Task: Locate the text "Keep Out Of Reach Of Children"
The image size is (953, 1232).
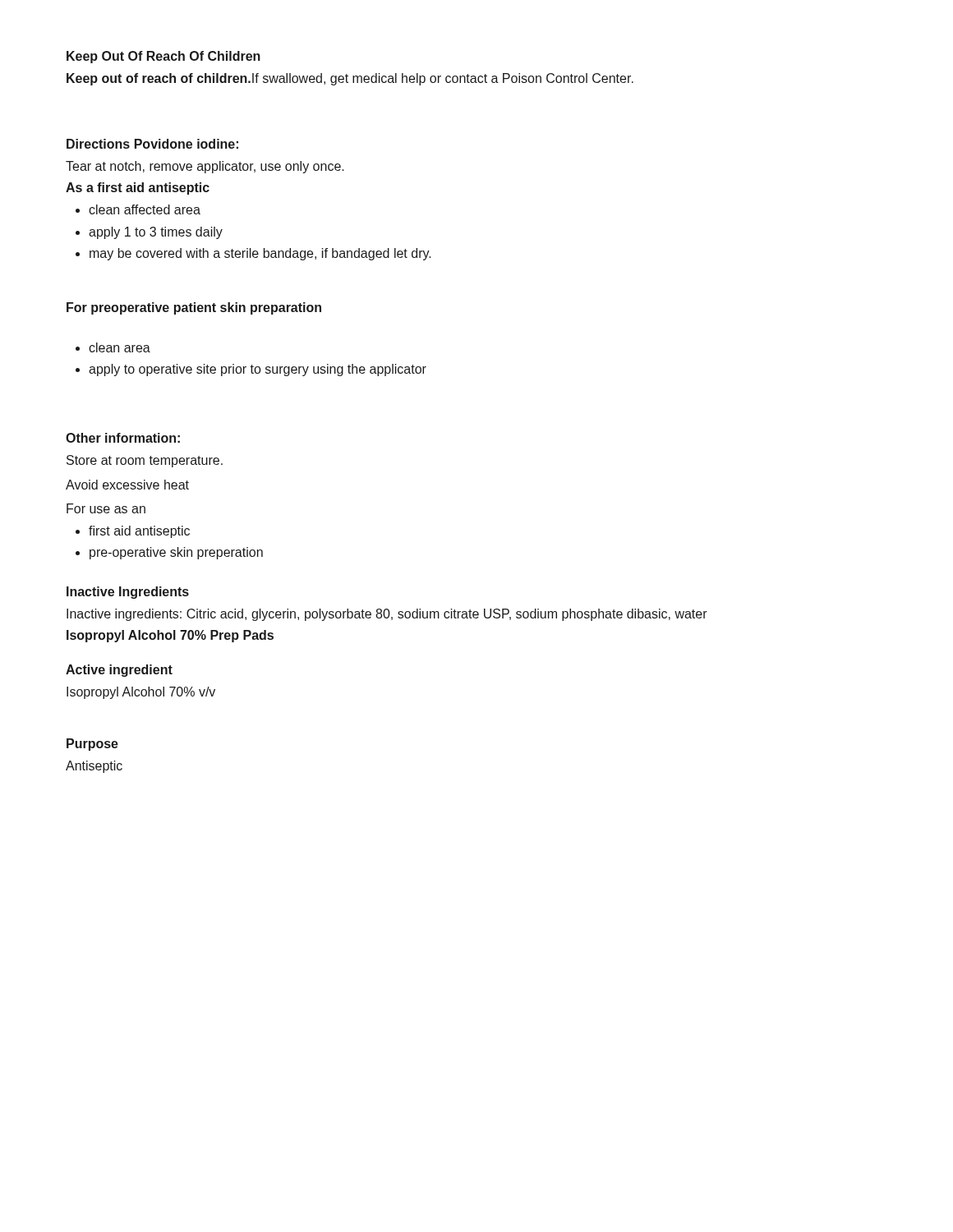Action: (163, 56)
